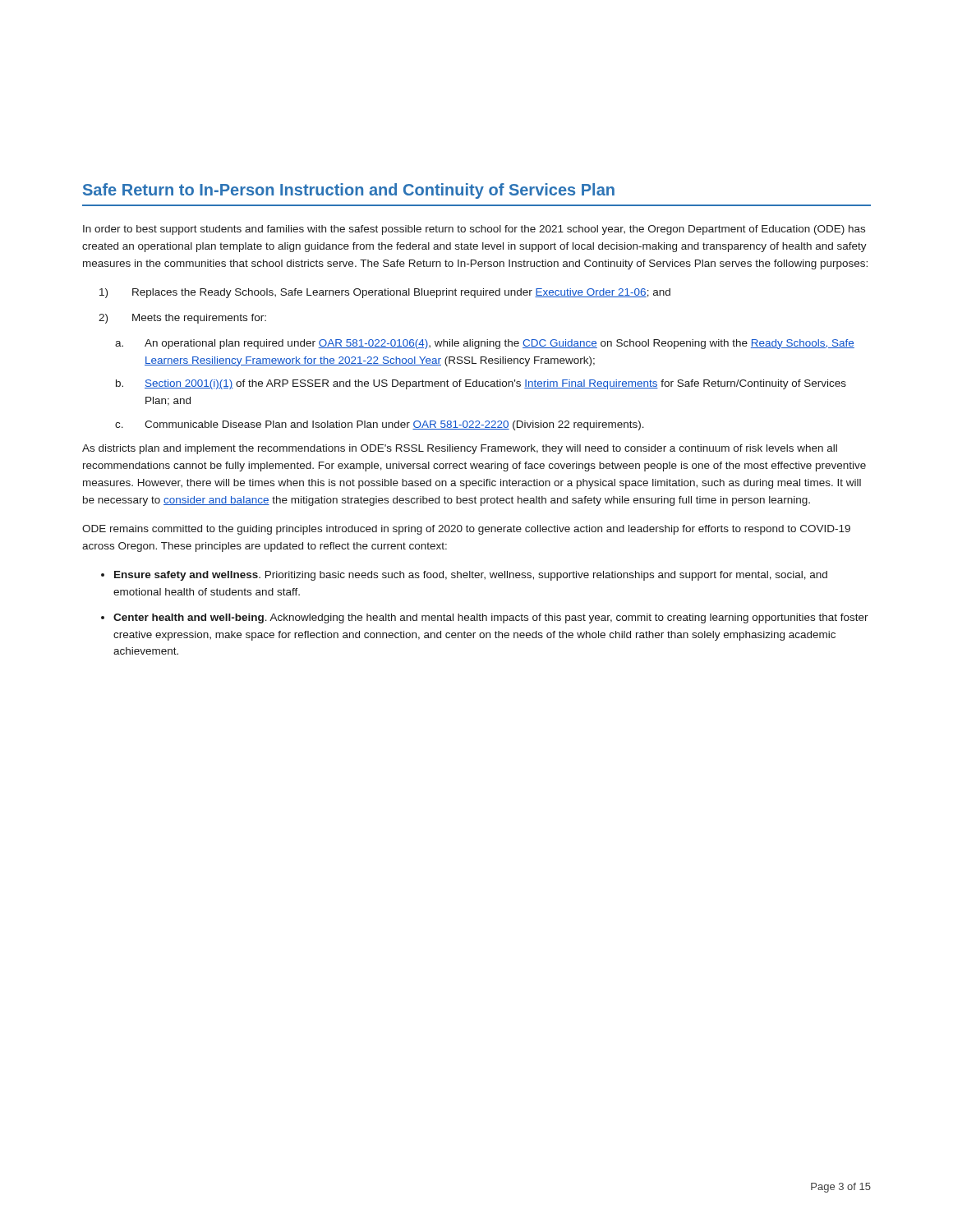Select the text block starting "b. Section 2001(i)(1)"

[493, 393]
